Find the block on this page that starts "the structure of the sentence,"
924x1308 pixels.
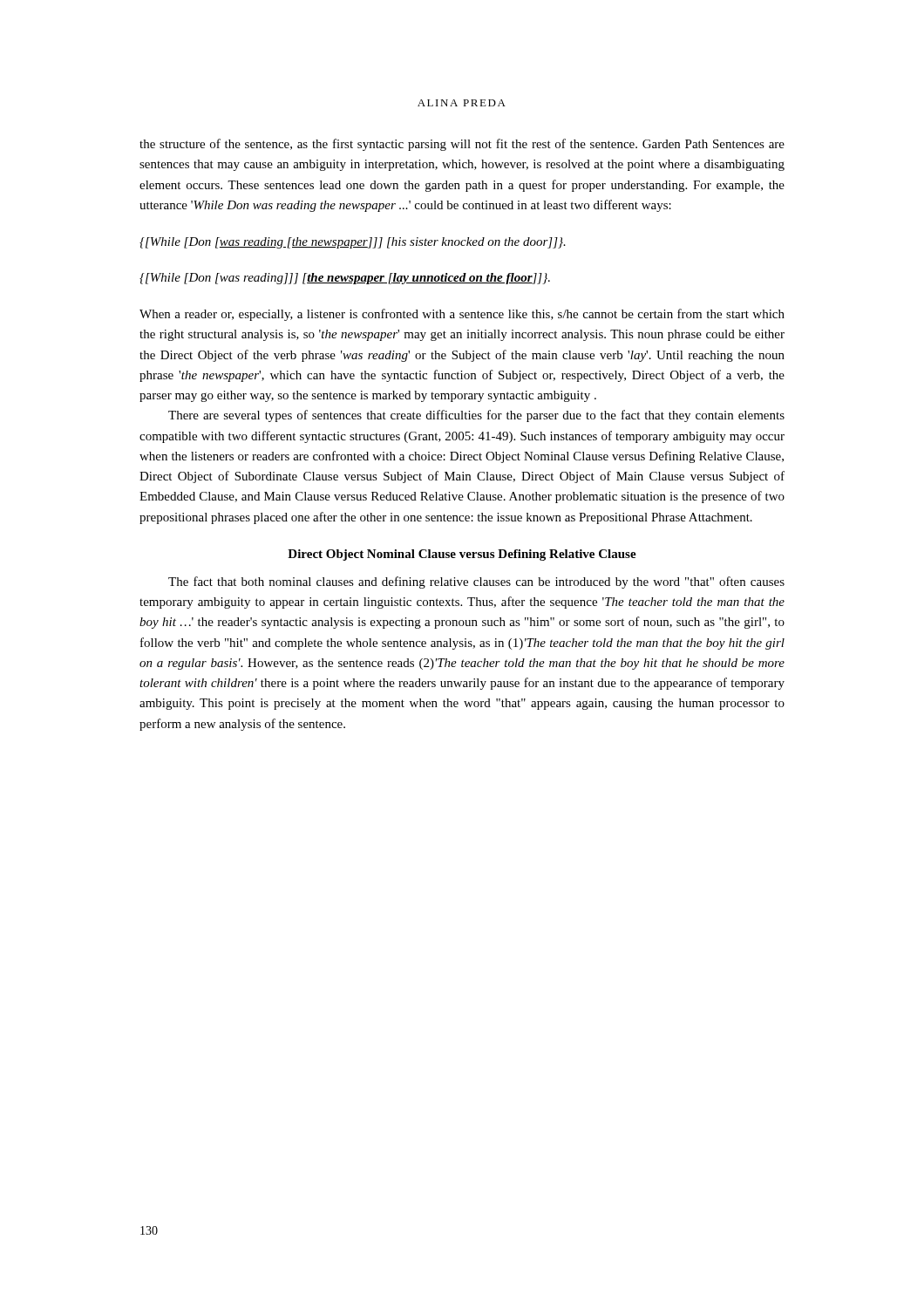[462, 175]
